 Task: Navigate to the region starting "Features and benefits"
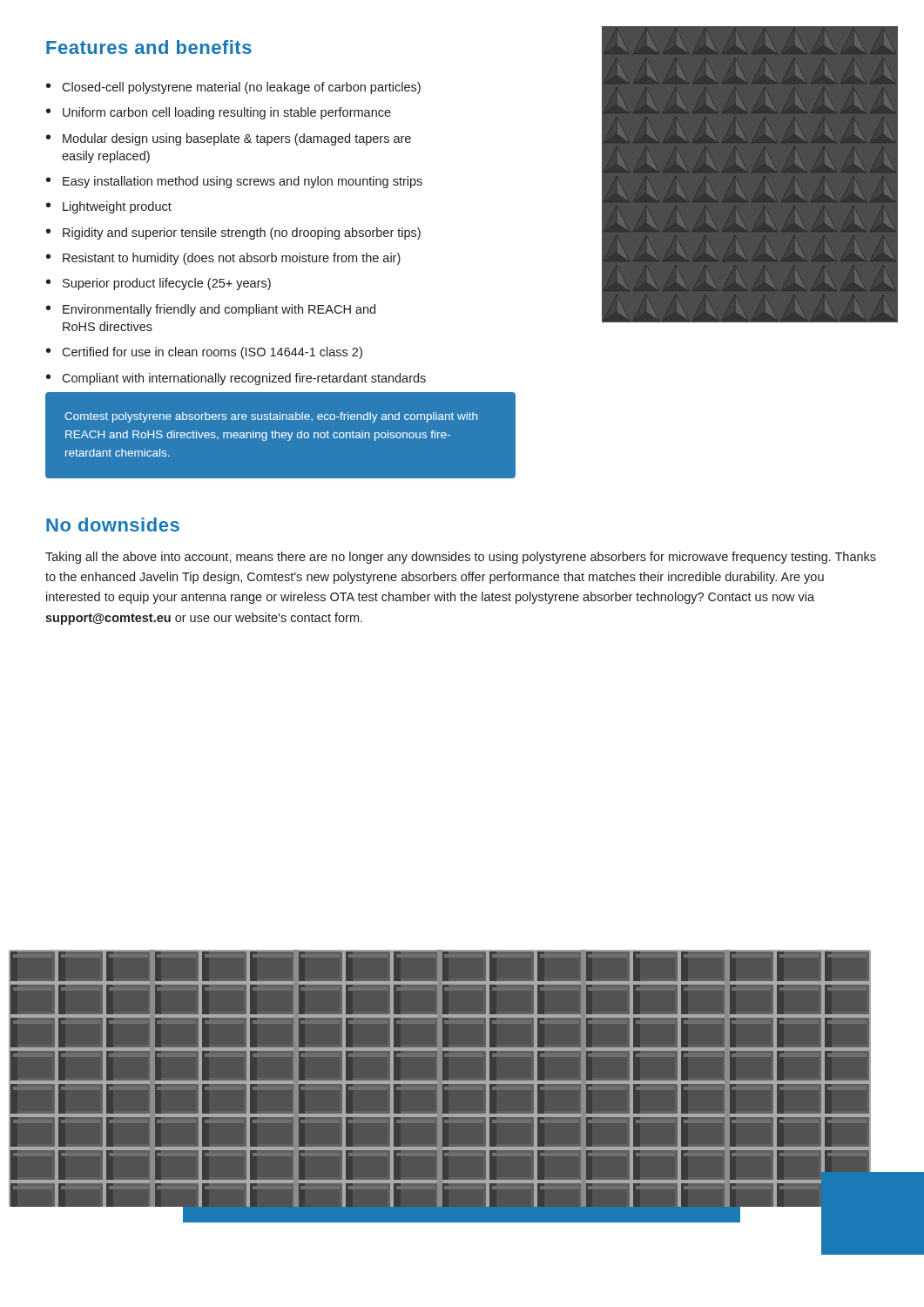[149, 48]
